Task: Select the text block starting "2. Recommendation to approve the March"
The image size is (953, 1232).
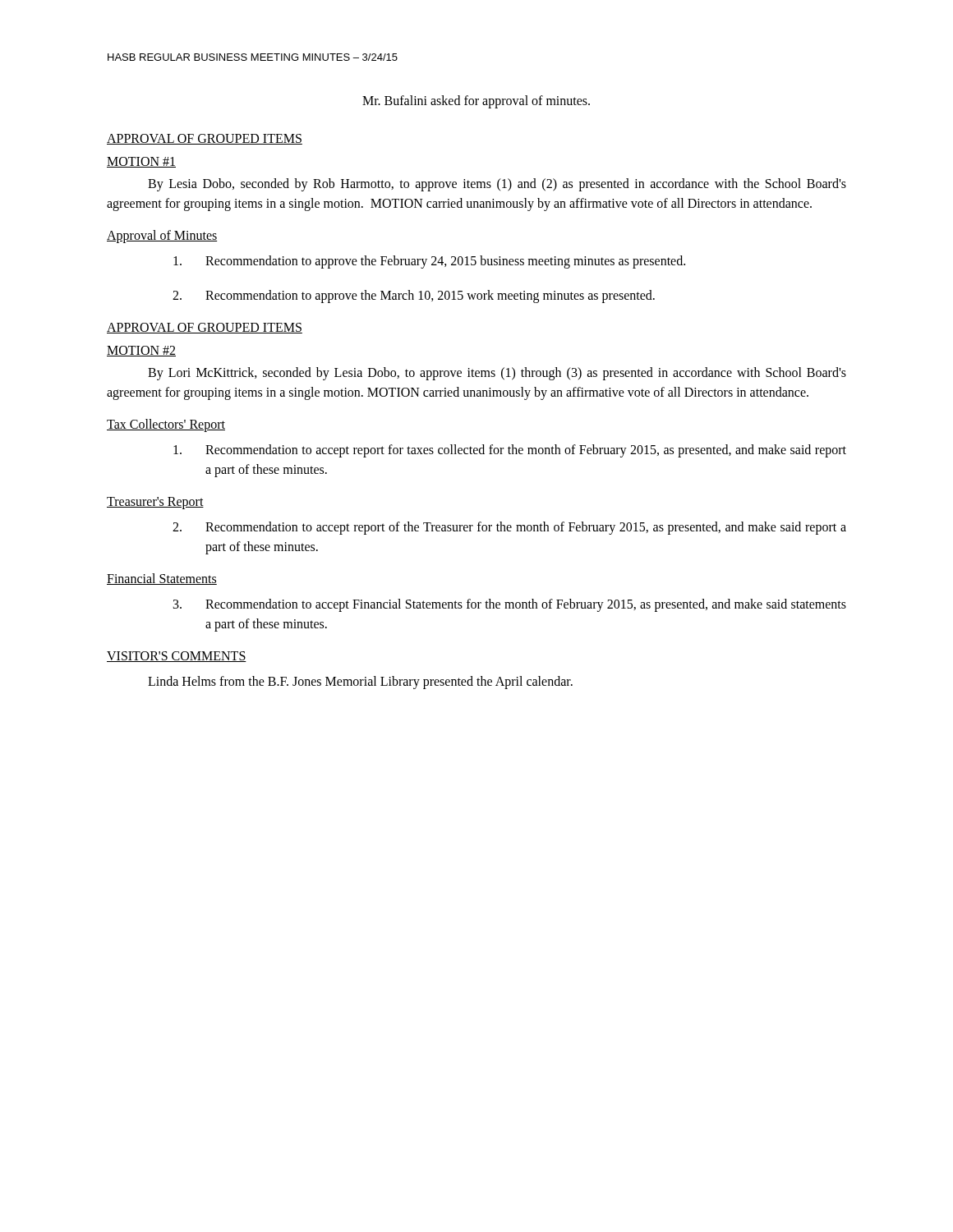Action: click(509, 296)
